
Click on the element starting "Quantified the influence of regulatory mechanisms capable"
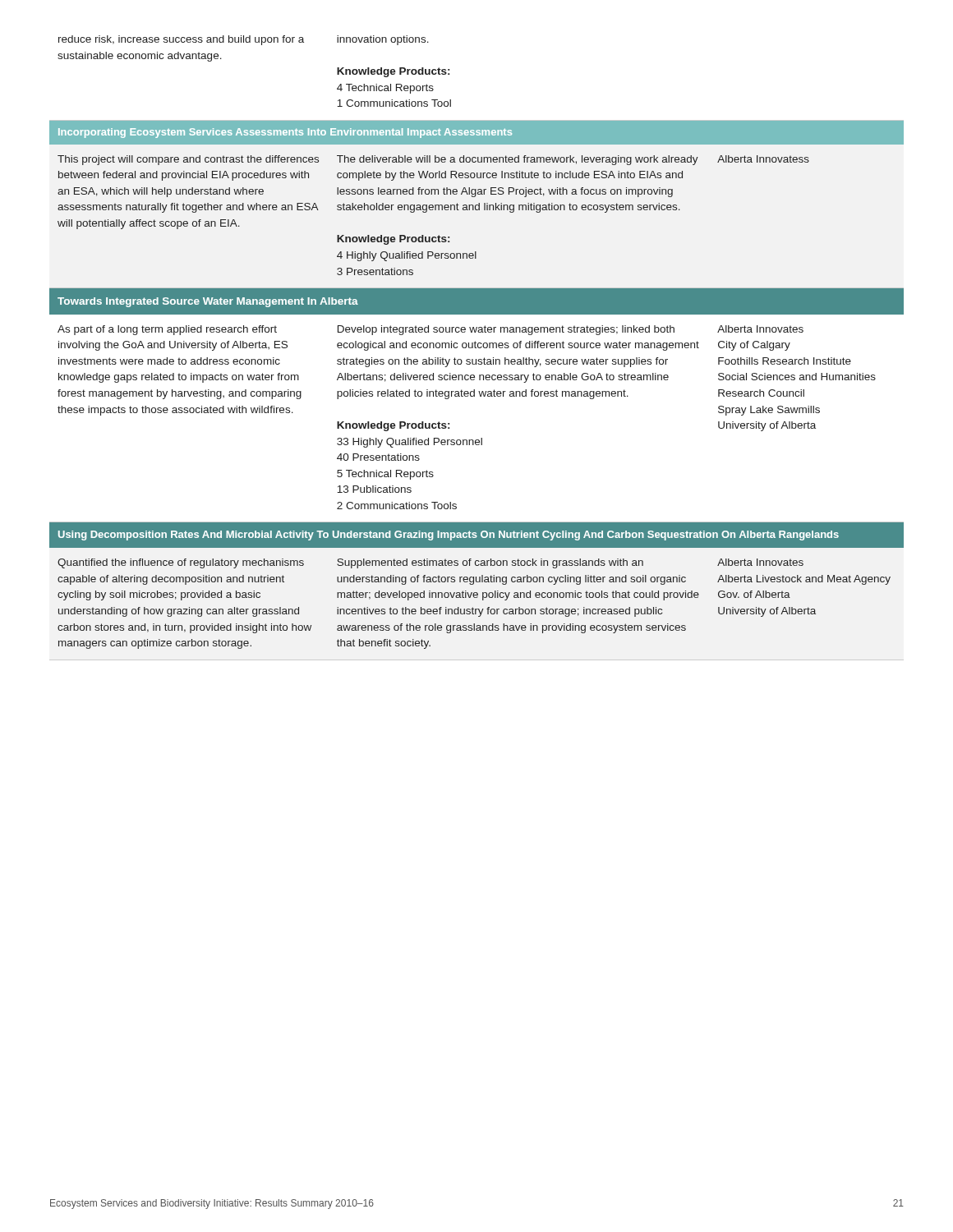click(185, 603)
